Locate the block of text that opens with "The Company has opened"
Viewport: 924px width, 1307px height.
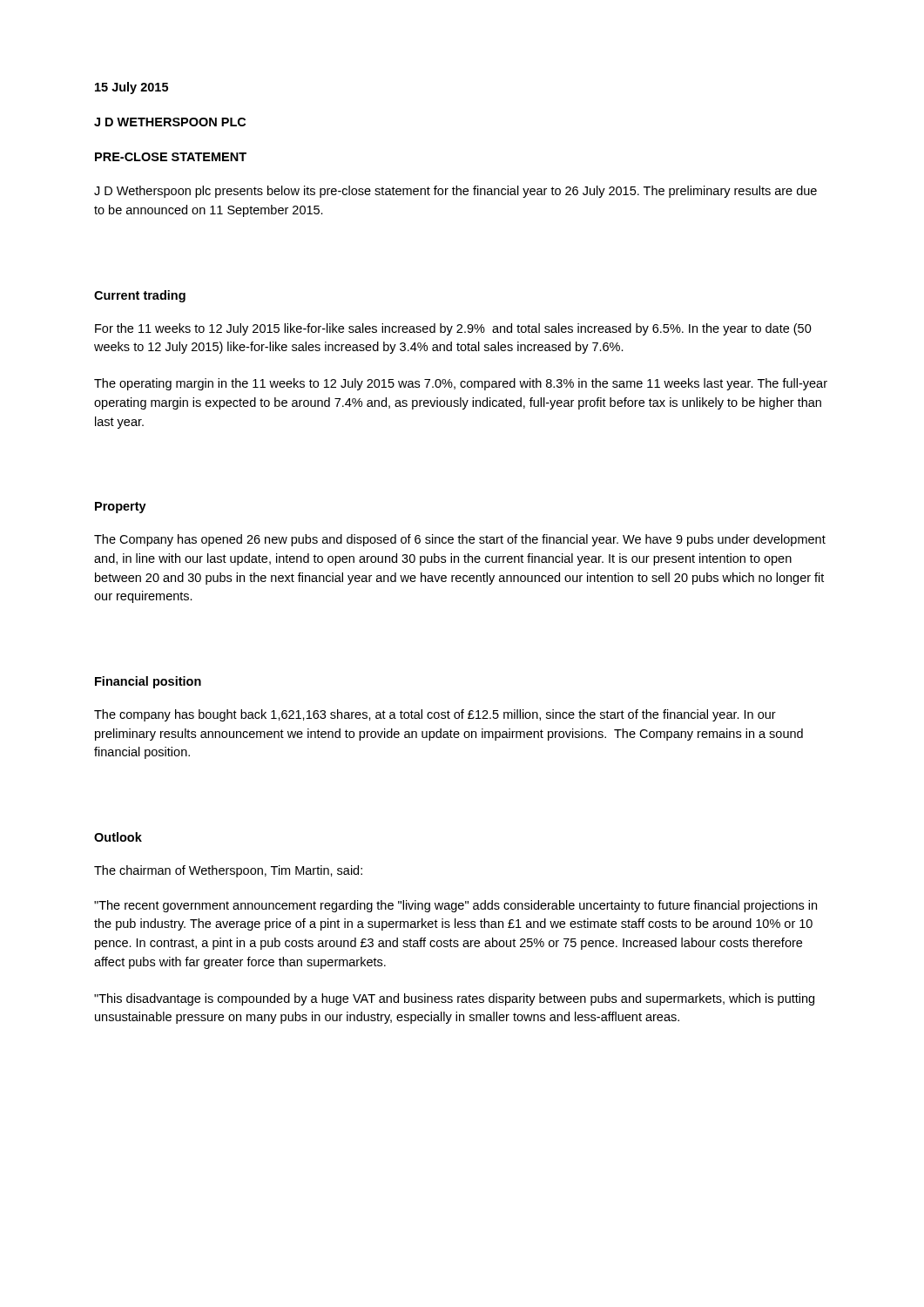[460, 568]
